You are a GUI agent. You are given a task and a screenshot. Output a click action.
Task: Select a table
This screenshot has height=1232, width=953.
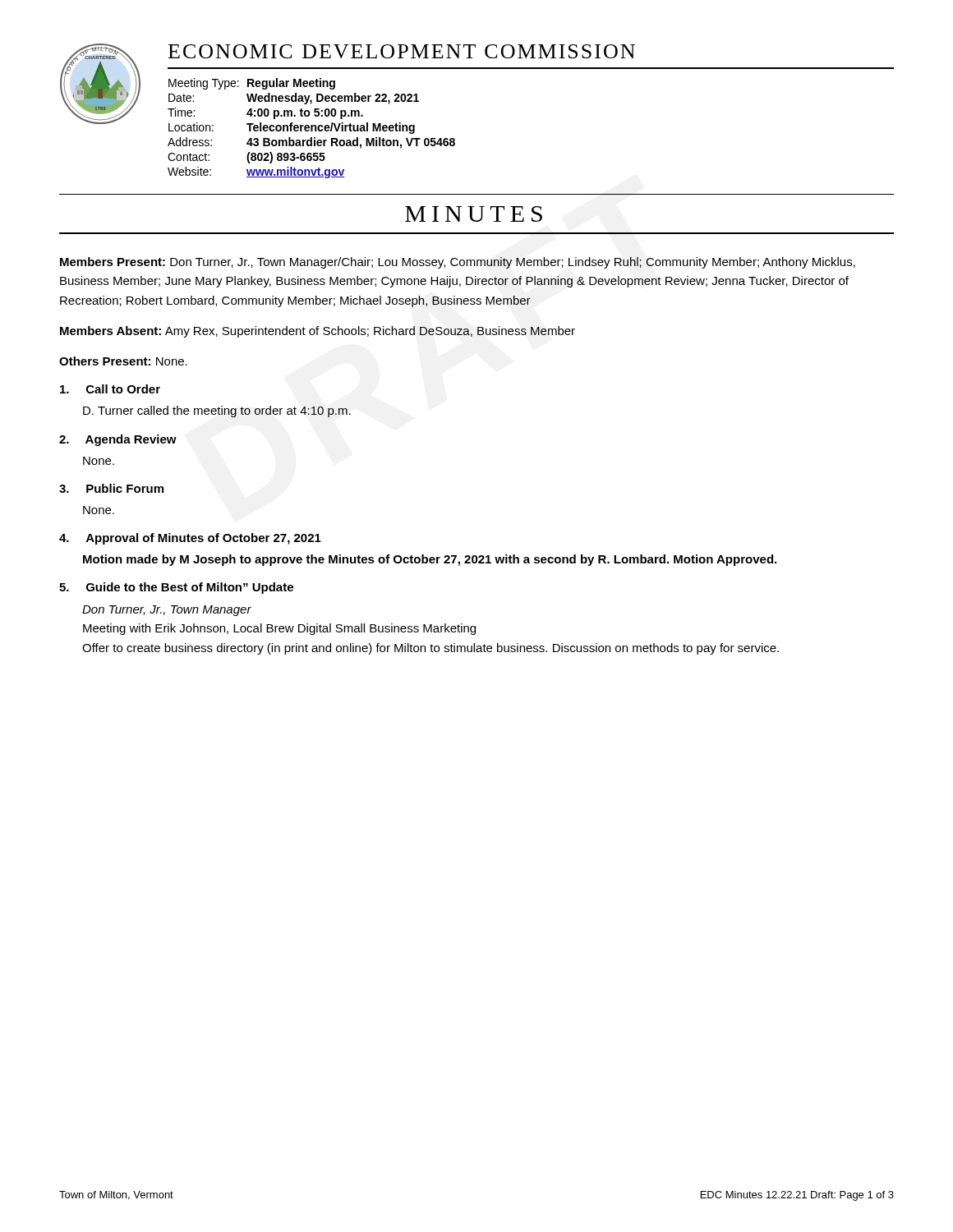point(531,127)
